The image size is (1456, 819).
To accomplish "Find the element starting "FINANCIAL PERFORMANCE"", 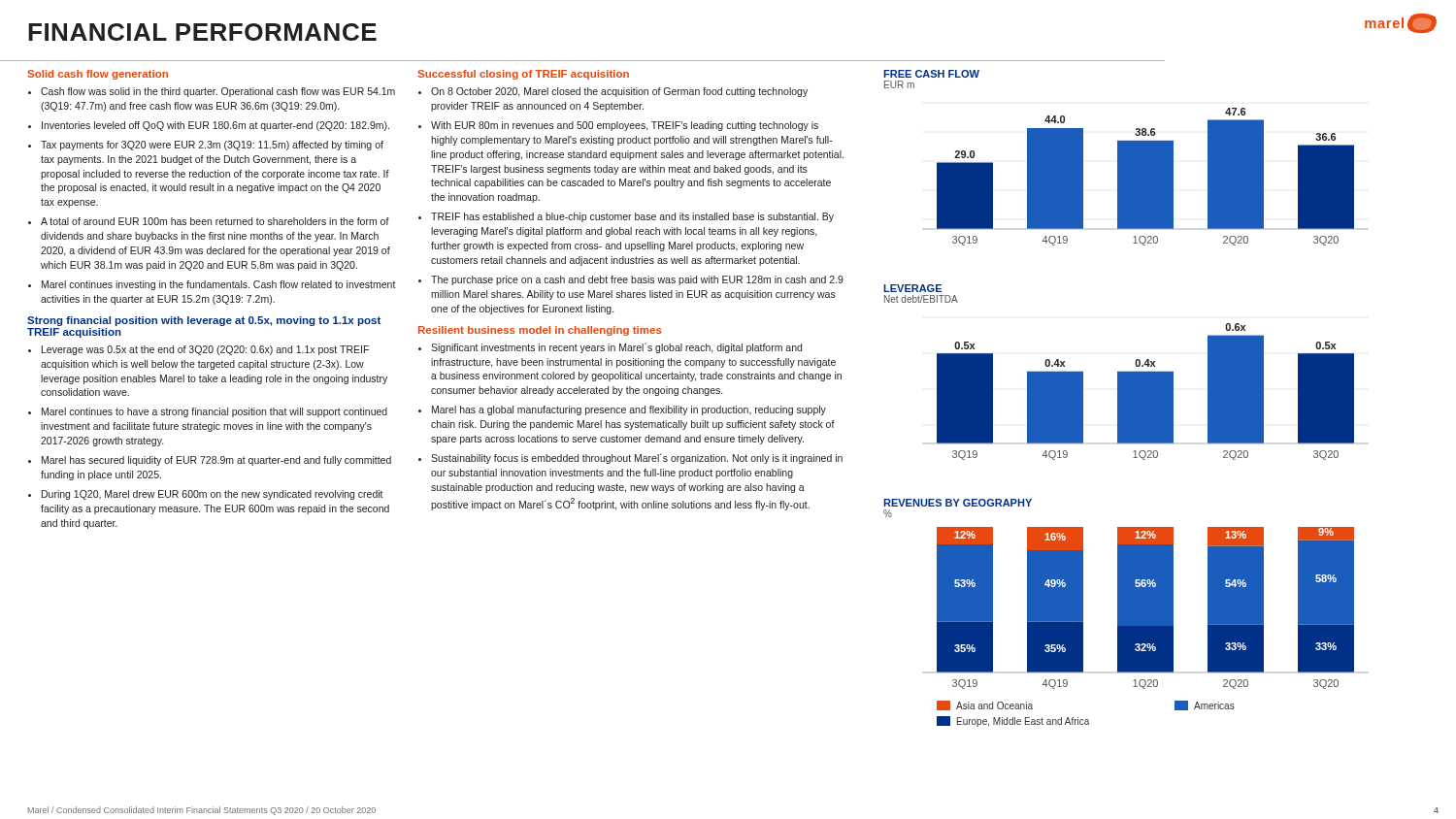I will pyautogui.click(x=202, y=32).
